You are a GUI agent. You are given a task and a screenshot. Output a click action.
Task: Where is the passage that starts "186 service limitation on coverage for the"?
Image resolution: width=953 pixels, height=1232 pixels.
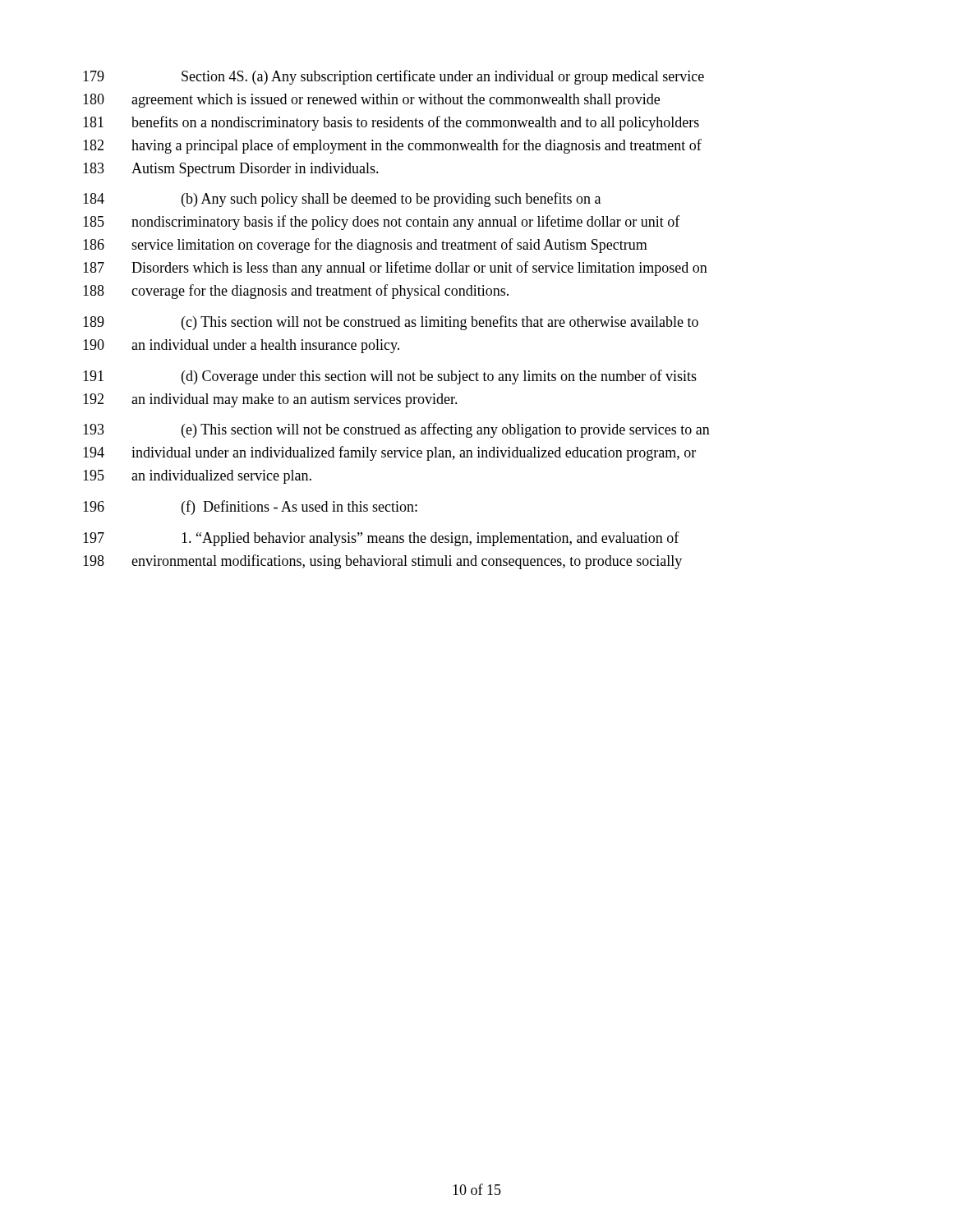point(476,246)
